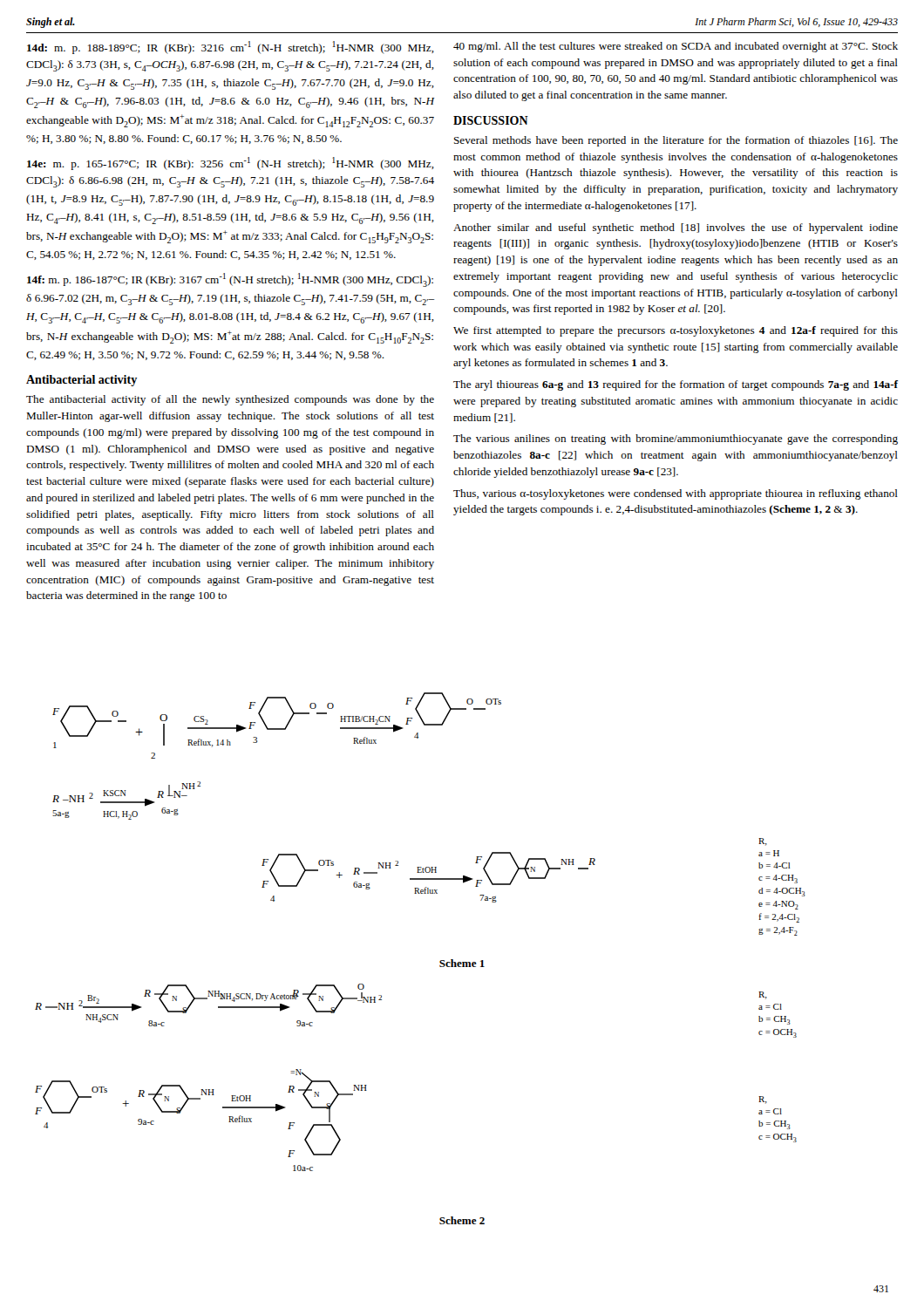Click on the text block that reads "We first attempted"
924x1308 pixels.
point(676,346)
